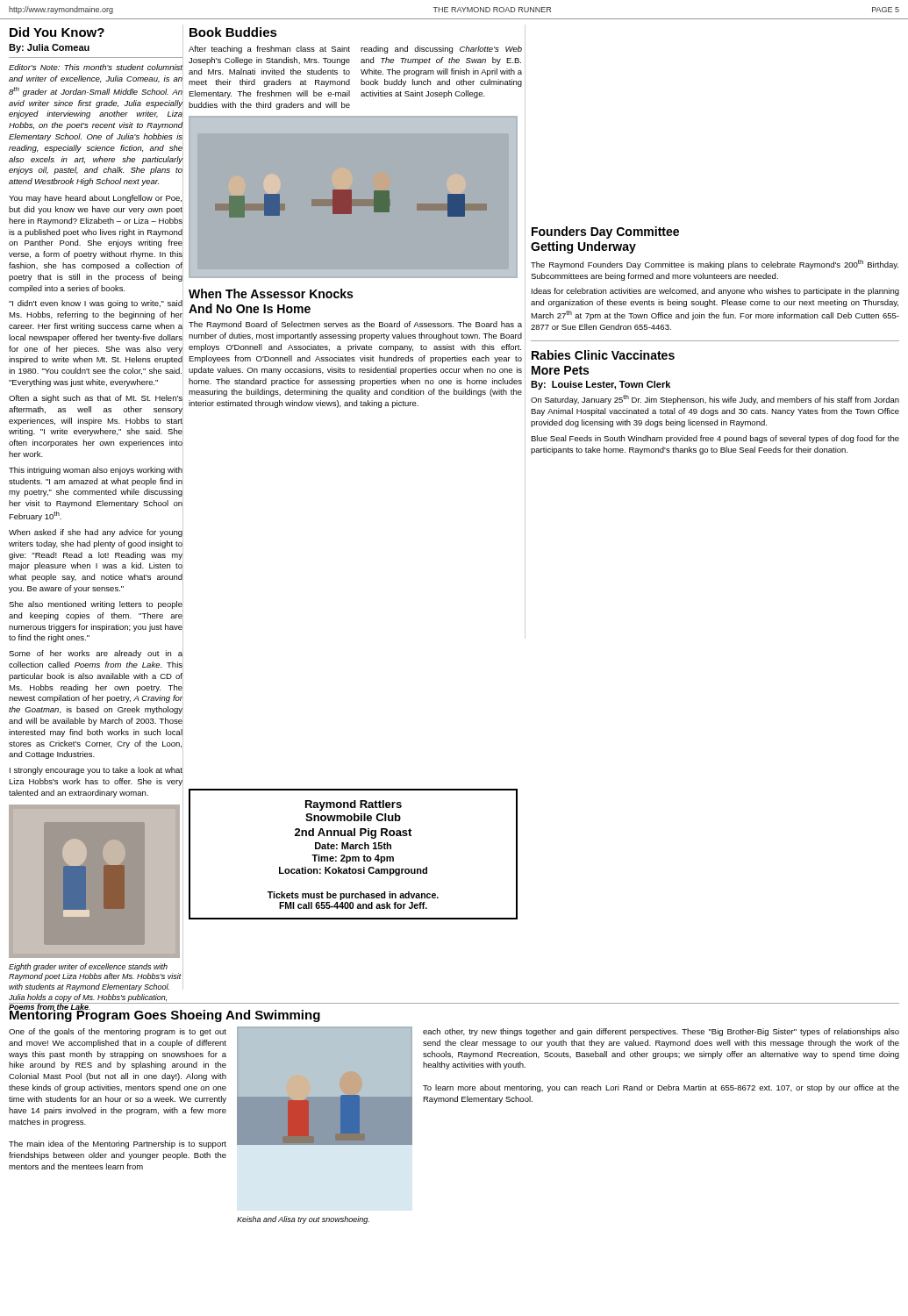This screenshot has height=1316, width=908.
Task: Click on the text starting "When The Assessor KnocksAnd"
Action: [355, 301]
